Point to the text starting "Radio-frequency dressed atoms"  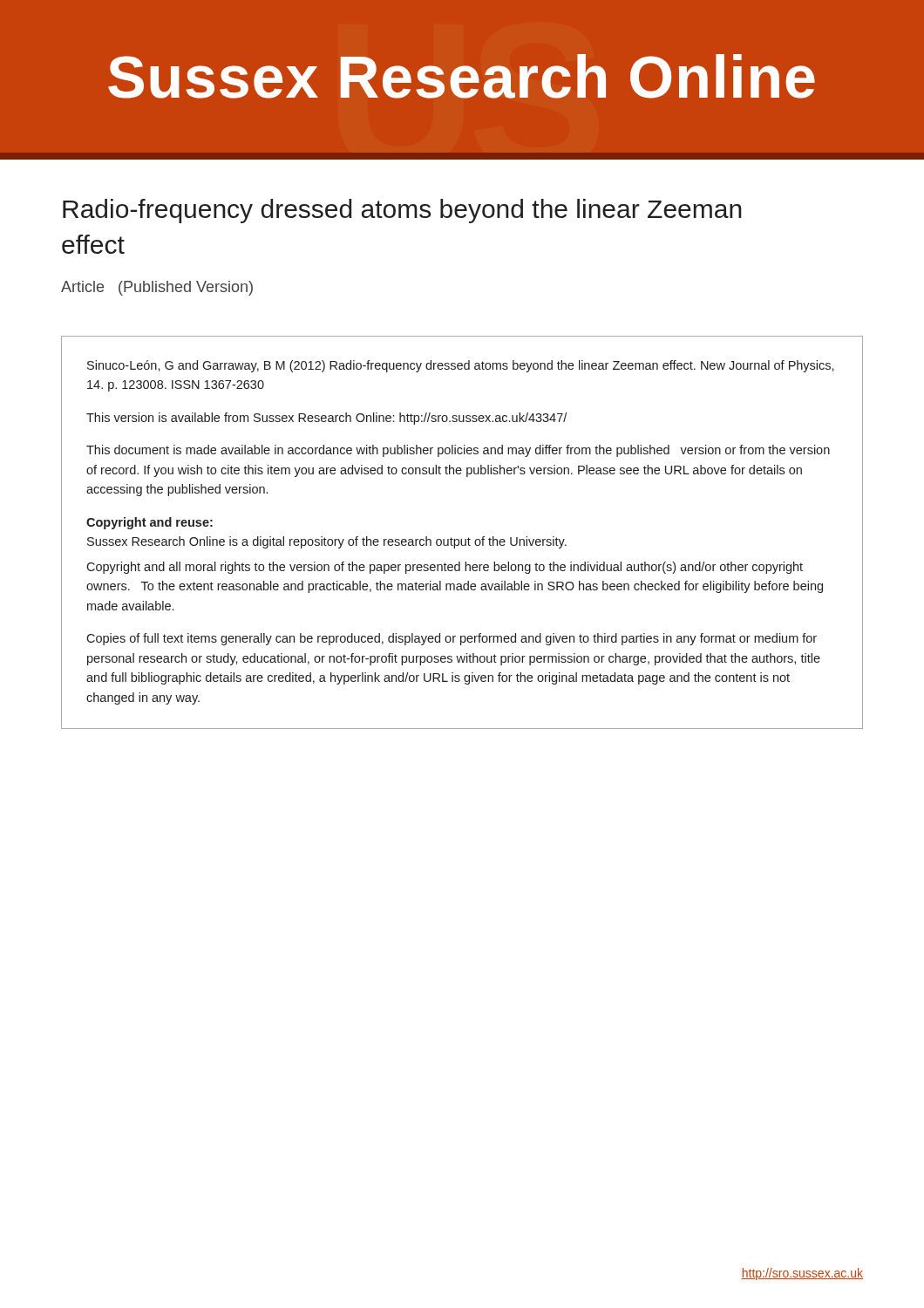click(x=402, y=227)
